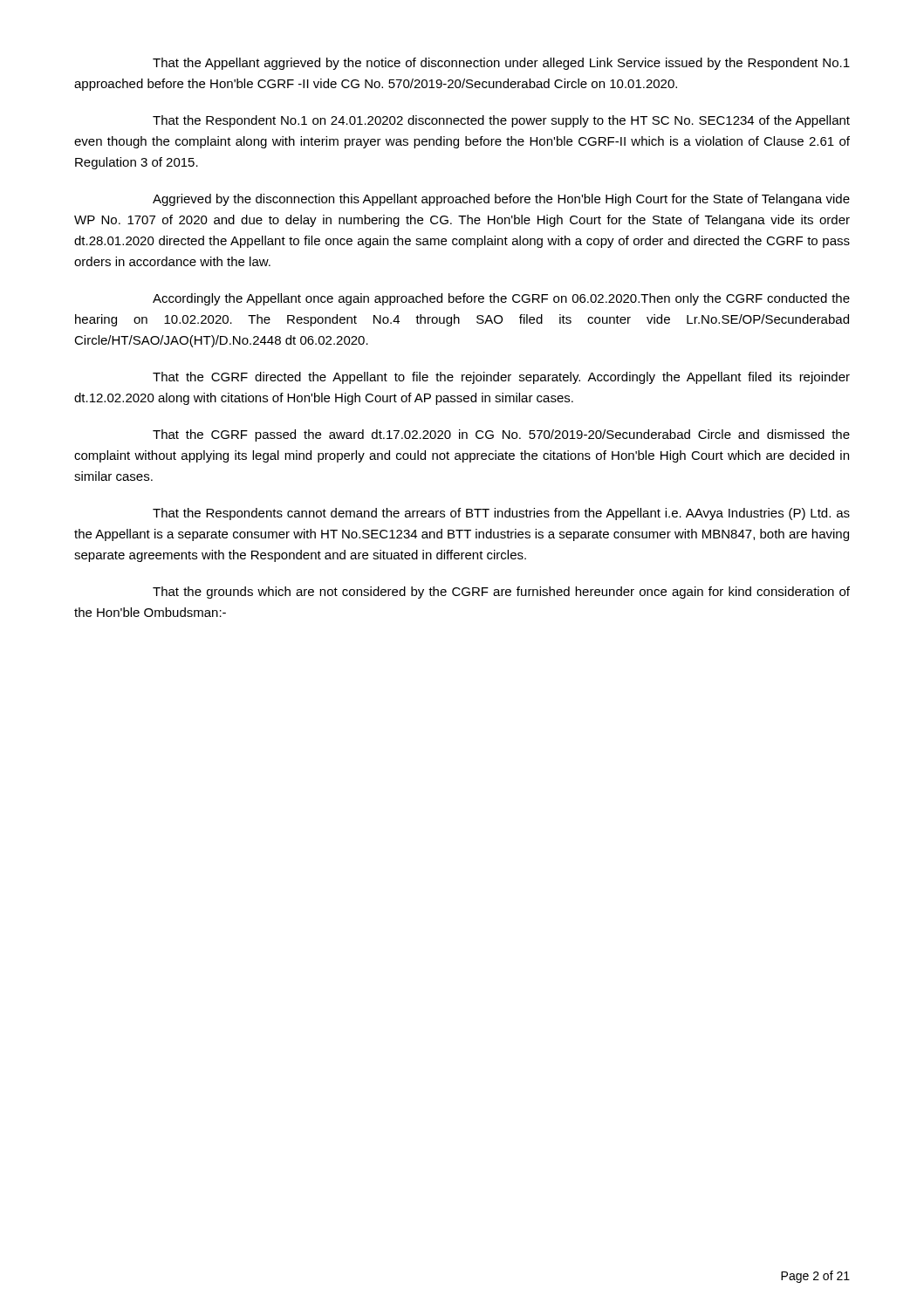Select the text block starting "Aggrieved by the disconnection this"

[462, 230]
